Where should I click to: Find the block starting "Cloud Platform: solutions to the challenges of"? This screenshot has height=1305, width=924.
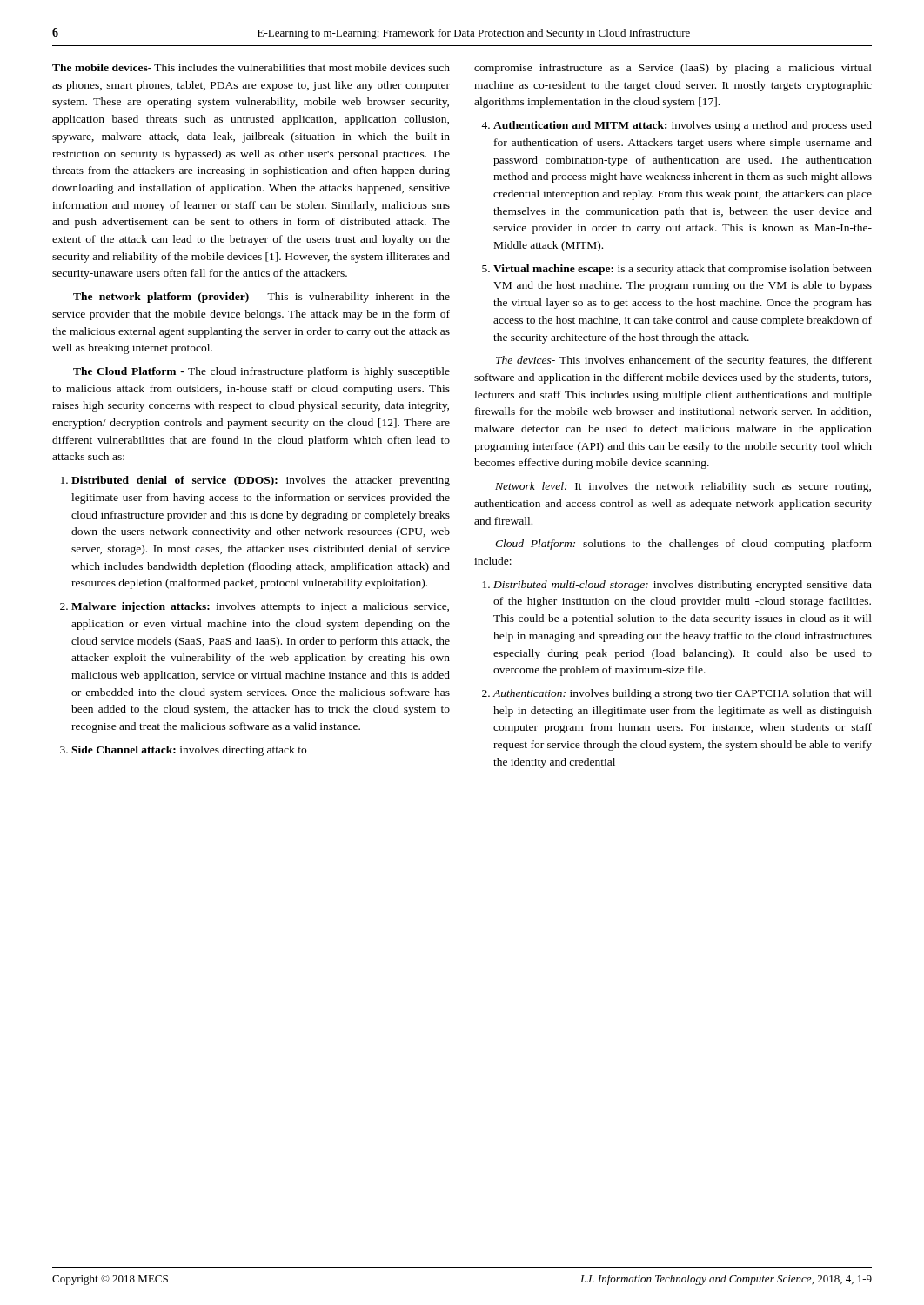tap(673, 552)
